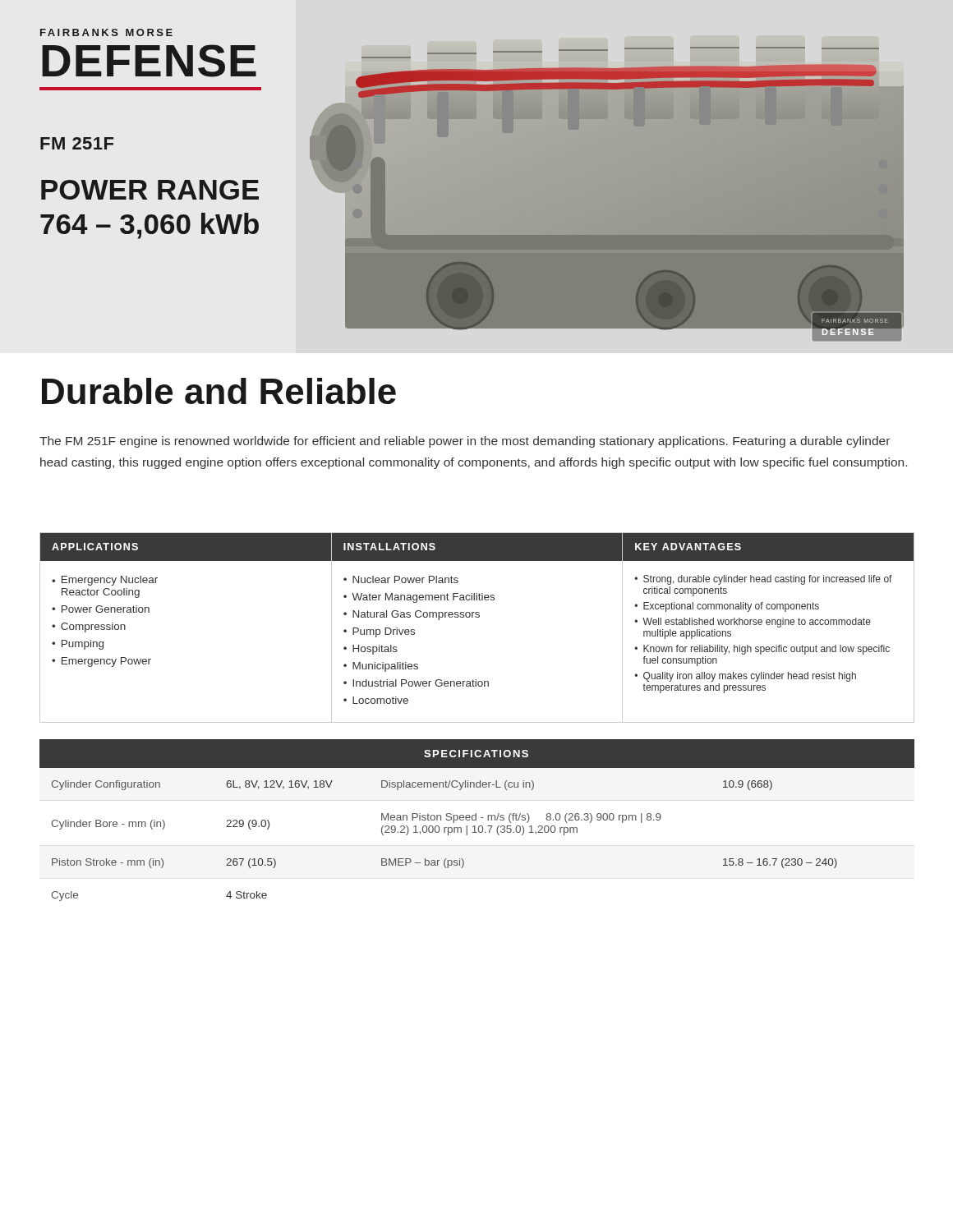Point to the block beginning "•Quality iron alloy makes"
This screenshot has width=953, height=1232.
click(x=768, y=681)
